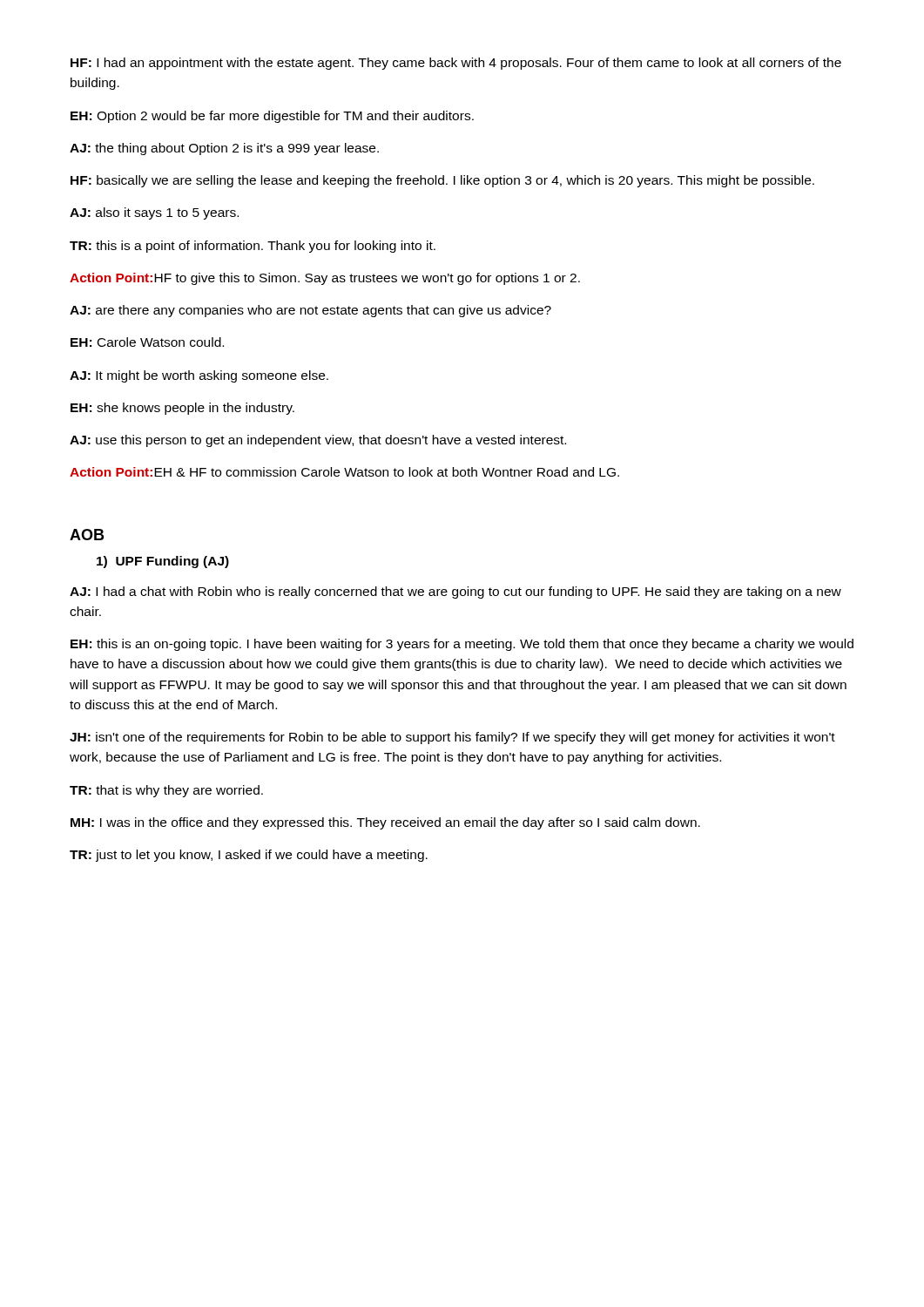This screenshot has height=1307, width=924.
Task: Click on the text block that reads "EH: she knows people in"
Action: 182,407
